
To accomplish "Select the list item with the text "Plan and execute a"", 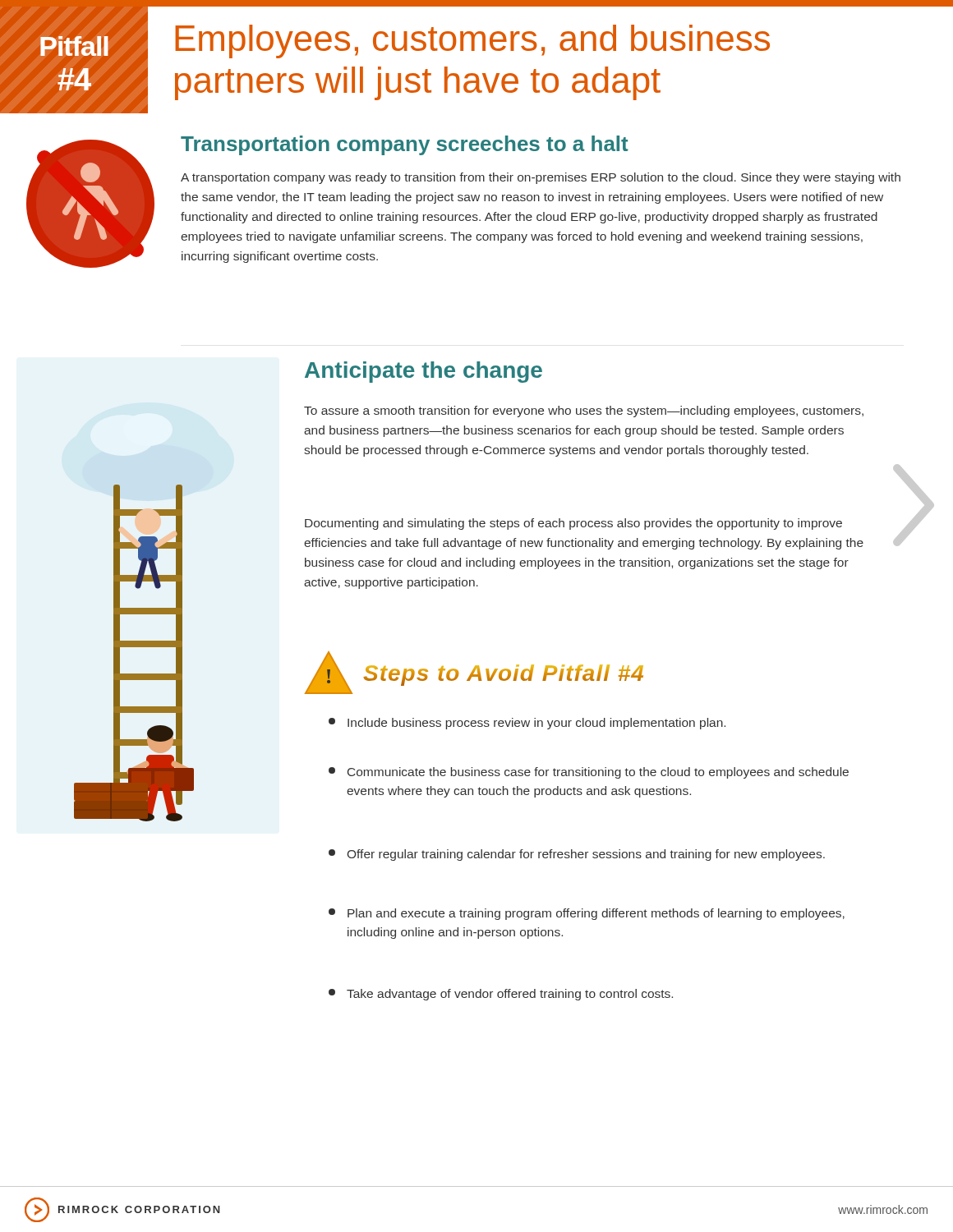I will click(608, 923).
